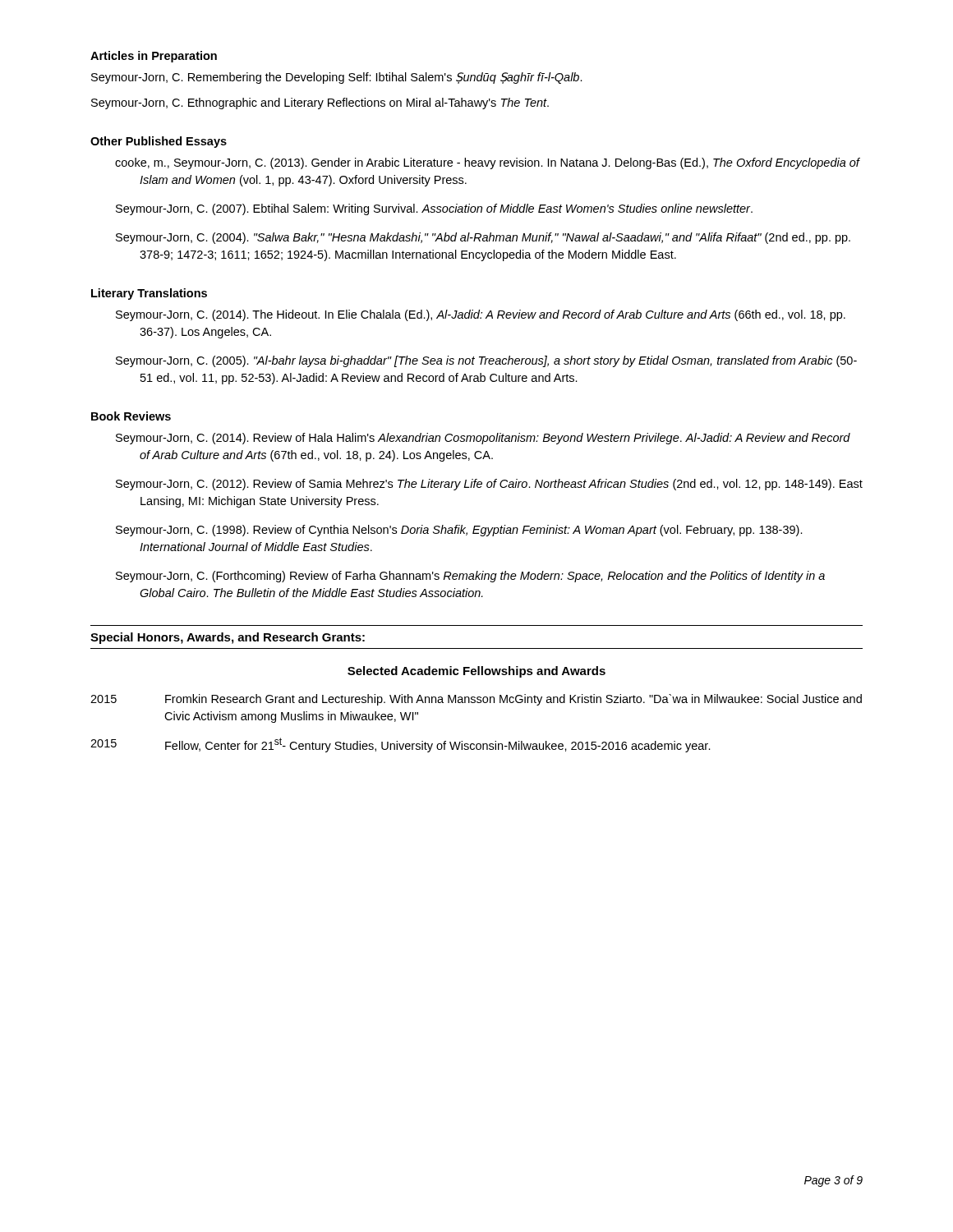The height and width of the screenshot is (1232, 953).
Task: Navigate to the element starting "Seymour-Jorn, C. (2012). Review of Samia Mehrez's The"
Action: tap(489, 493)
